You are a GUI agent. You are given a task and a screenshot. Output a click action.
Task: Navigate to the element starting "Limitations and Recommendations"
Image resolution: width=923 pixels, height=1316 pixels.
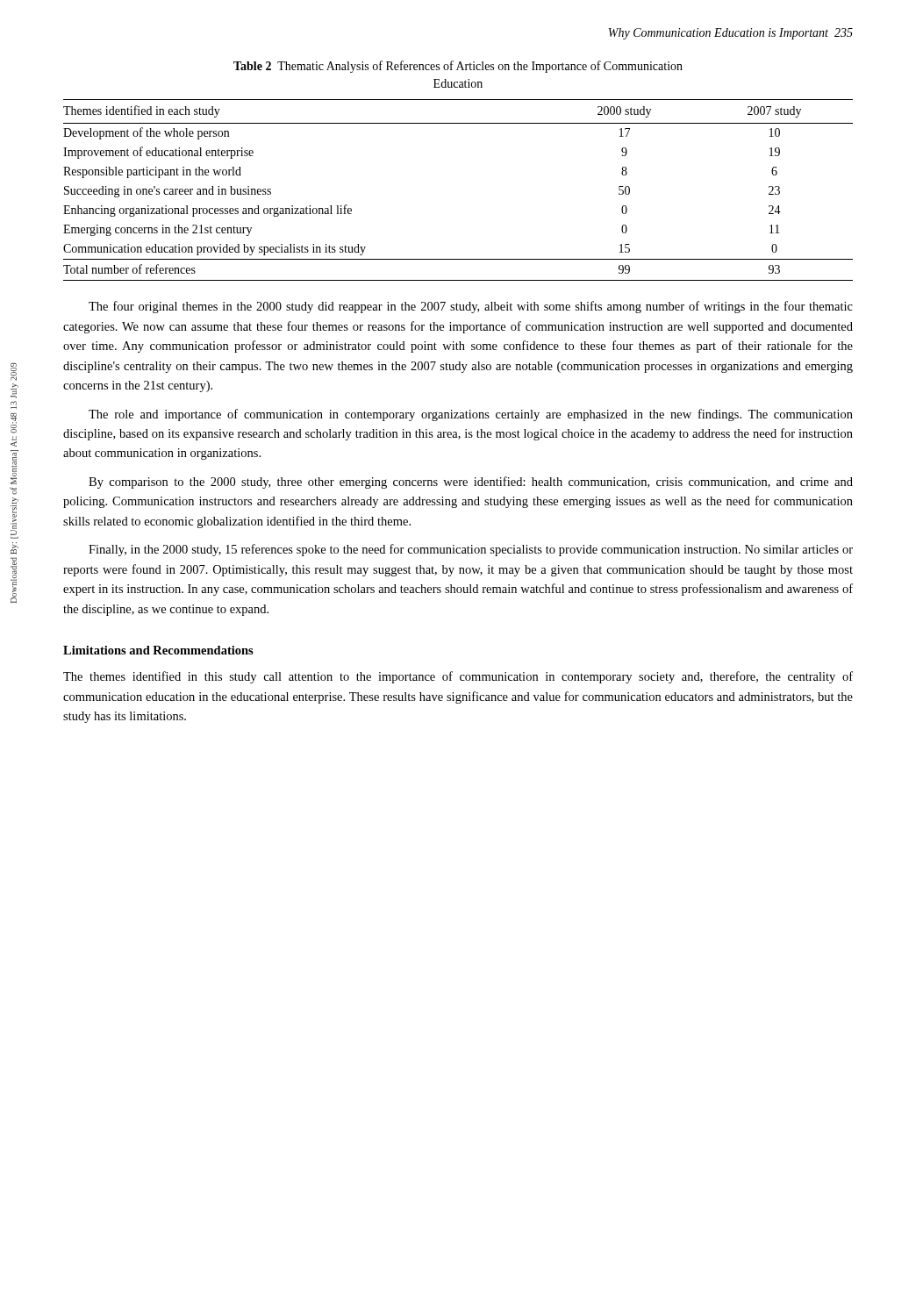click(158, 650)
